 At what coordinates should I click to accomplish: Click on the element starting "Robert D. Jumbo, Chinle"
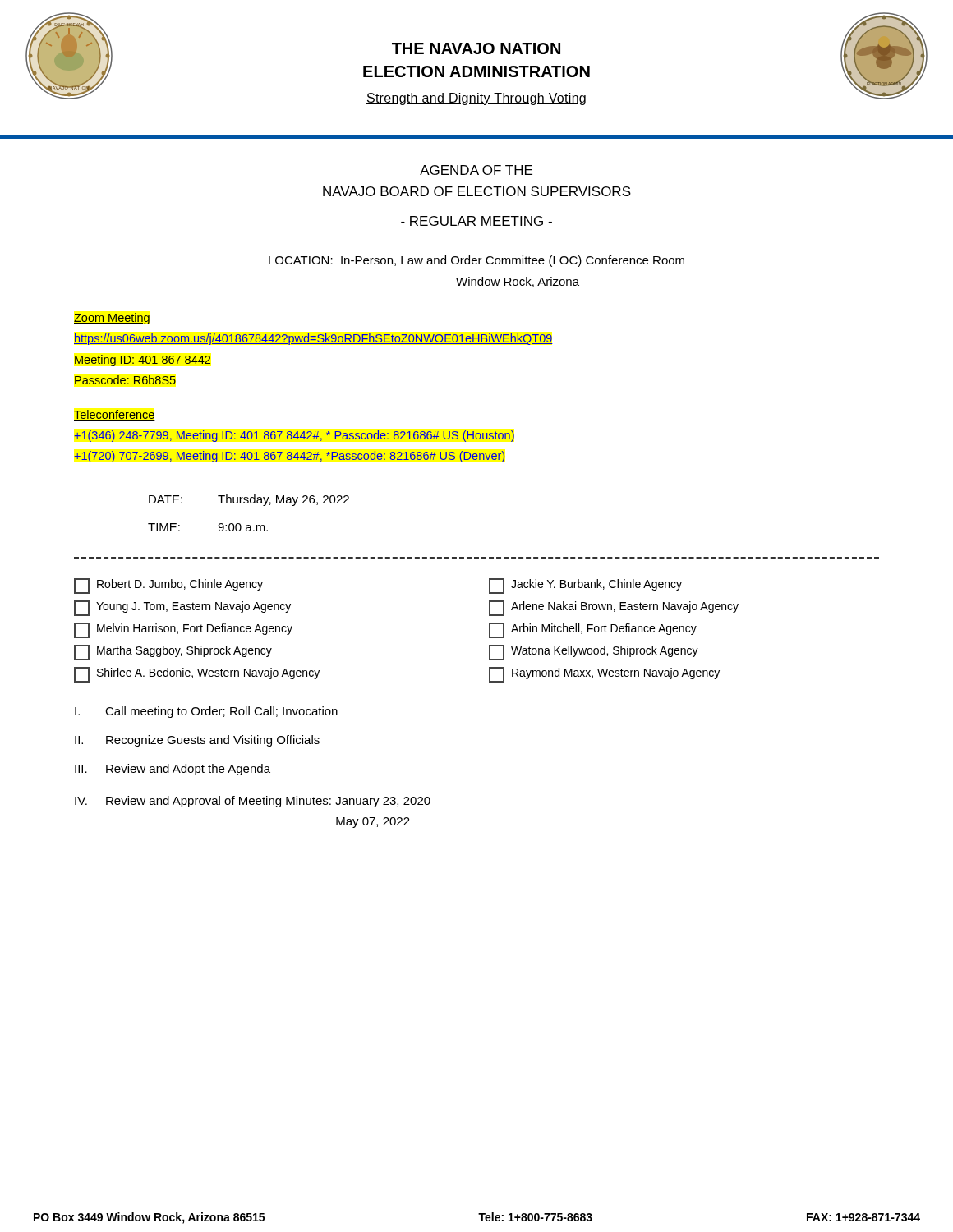[x=168, y=585]
